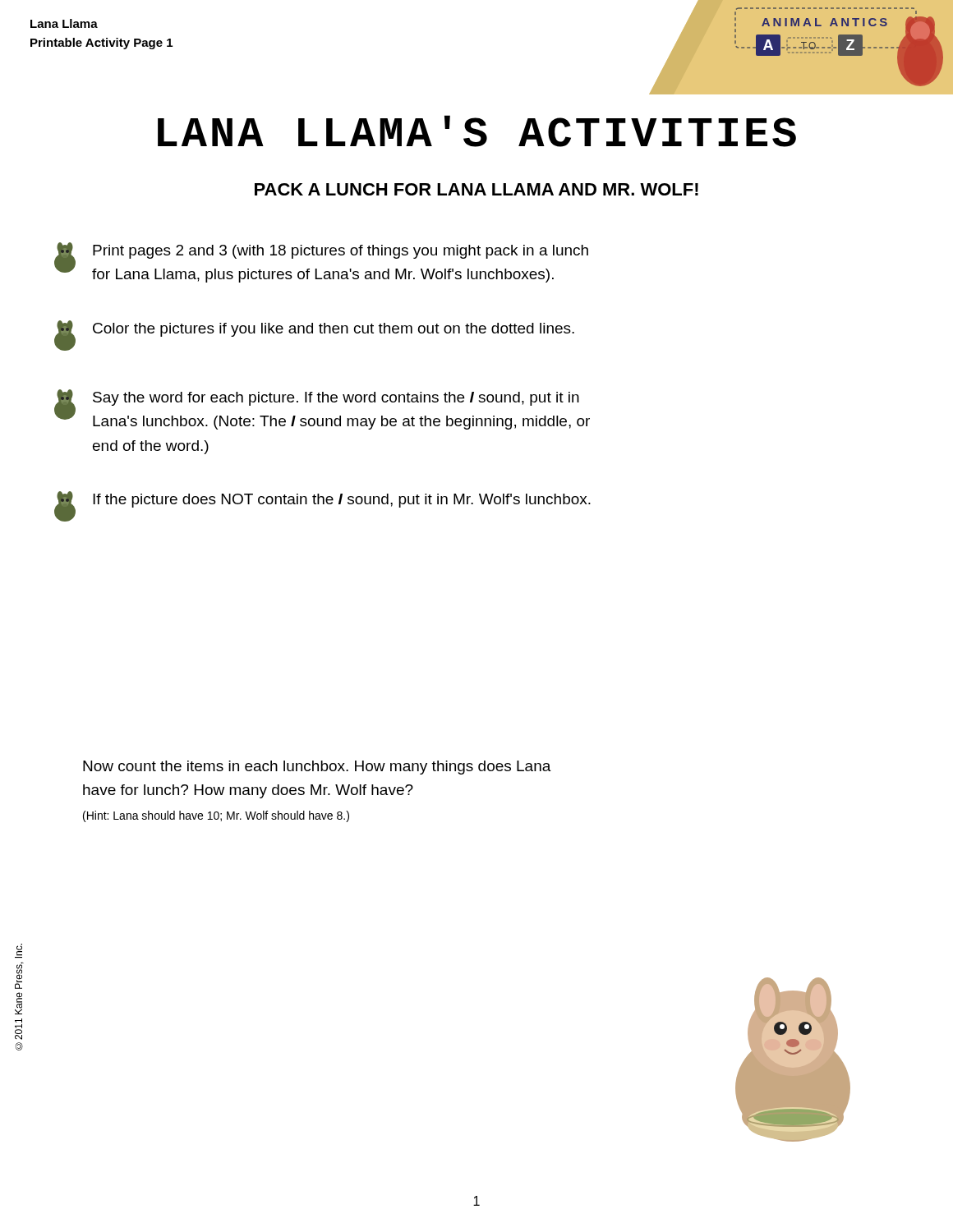953x1232 pixels.
Task: Select the logo
Action: click(x=801, y=47)
